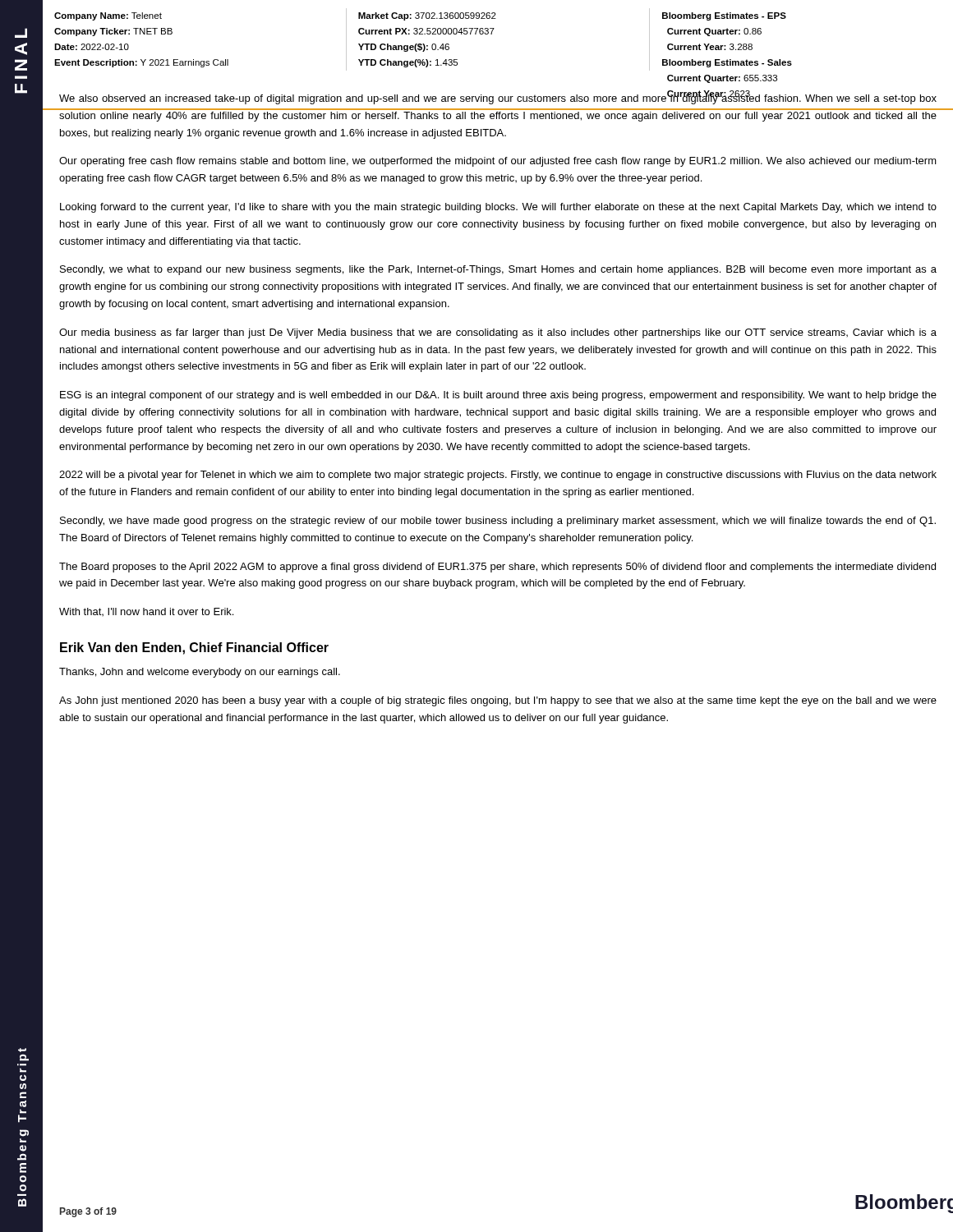Select the text block that reads "Our media business as far larger than"
The width and height of the screenshot is (953, 1232).
tap(498, 349)
